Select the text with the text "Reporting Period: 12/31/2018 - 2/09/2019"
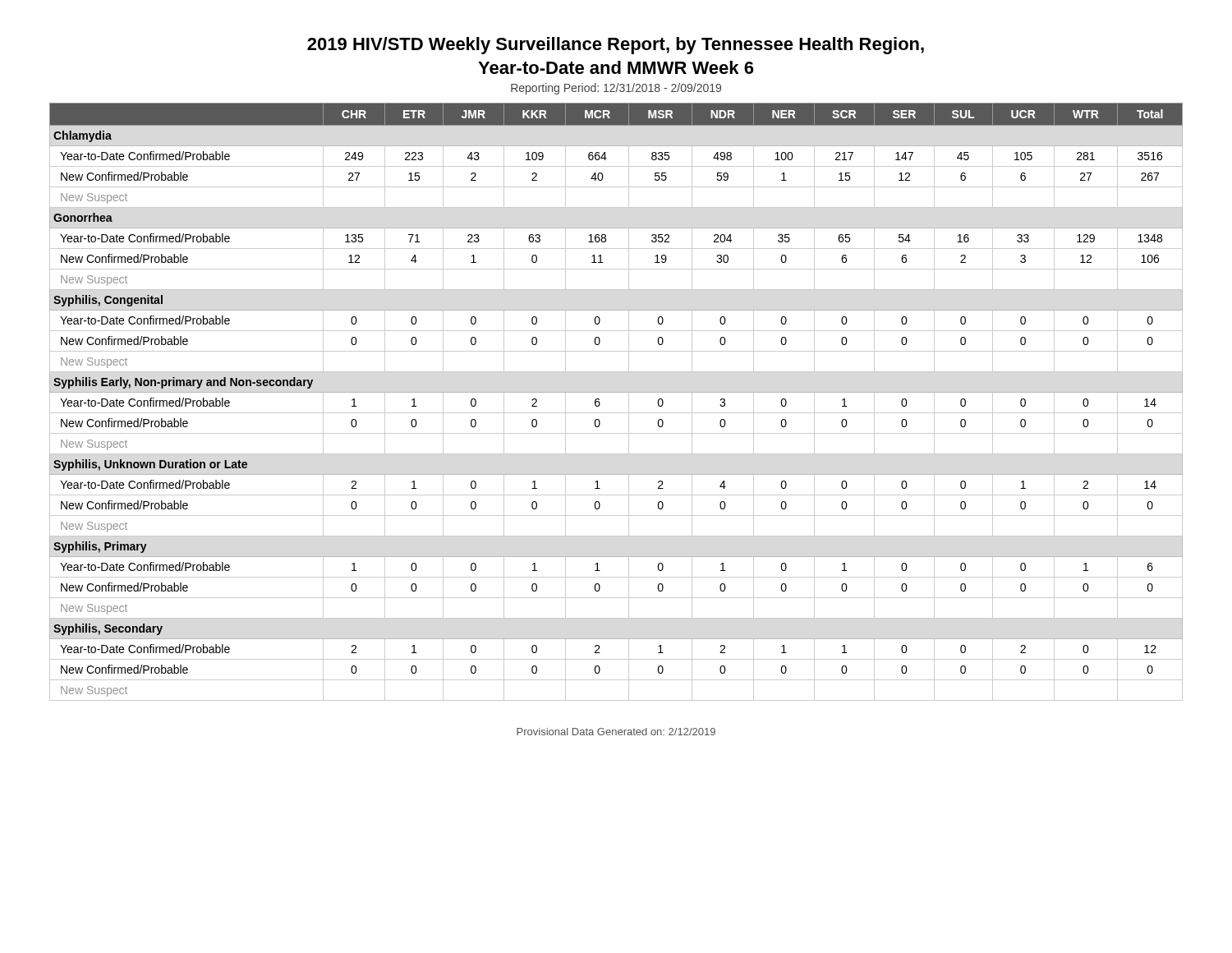 (616, 88)
